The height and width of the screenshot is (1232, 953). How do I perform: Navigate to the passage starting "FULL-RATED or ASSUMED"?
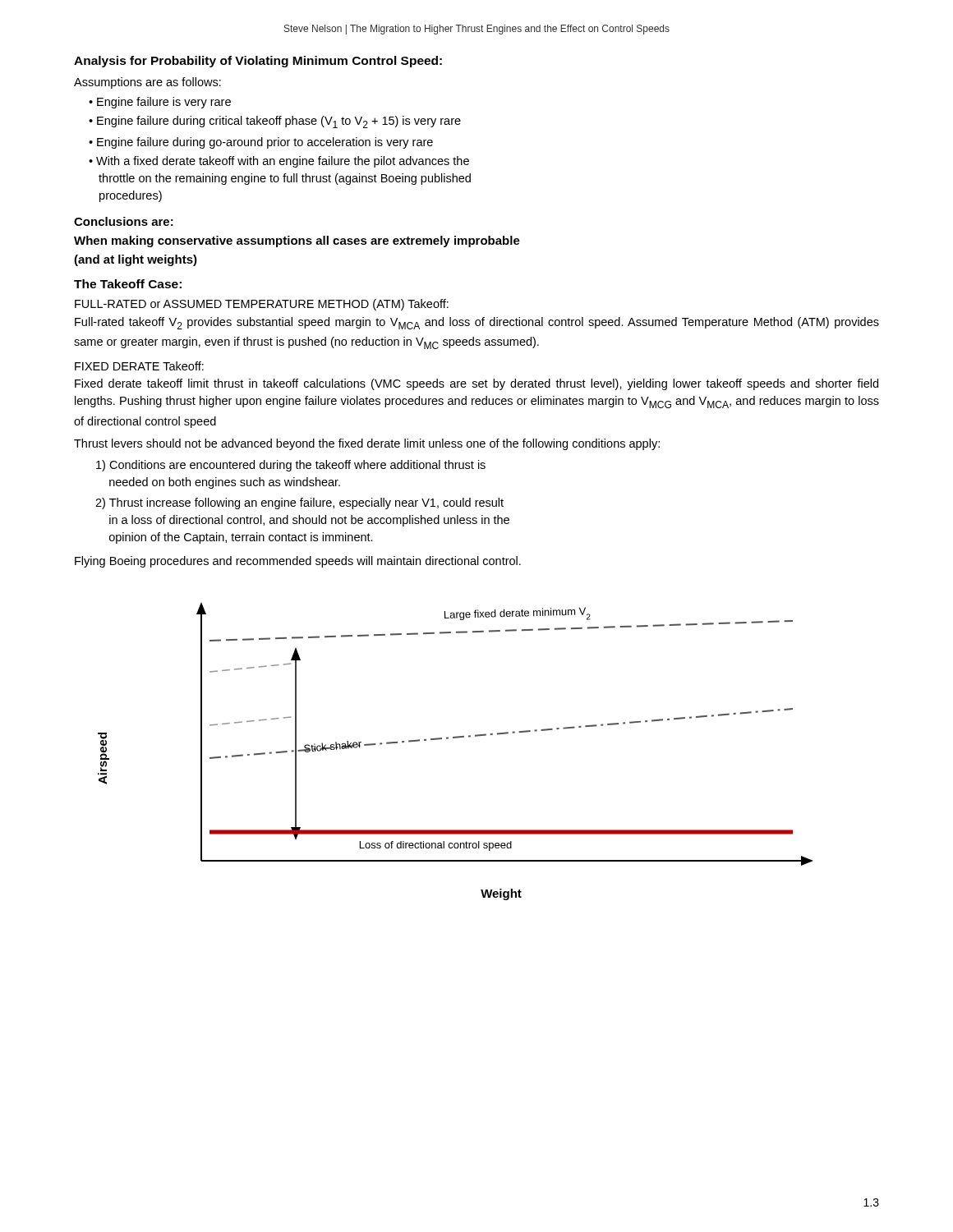[x=476, y=325]
